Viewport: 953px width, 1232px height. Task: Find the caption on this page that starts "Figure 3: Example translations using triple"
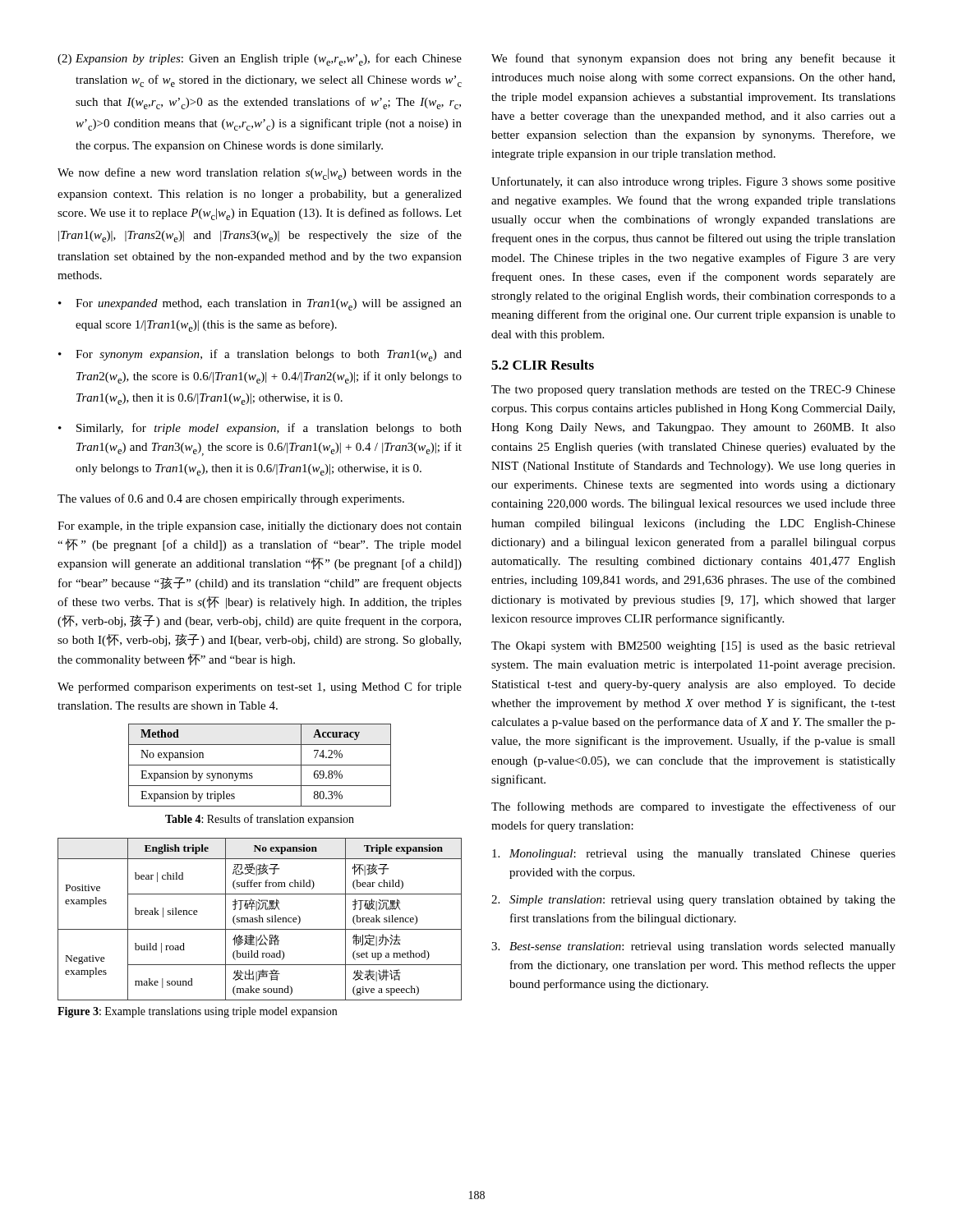pos(197,1012)
